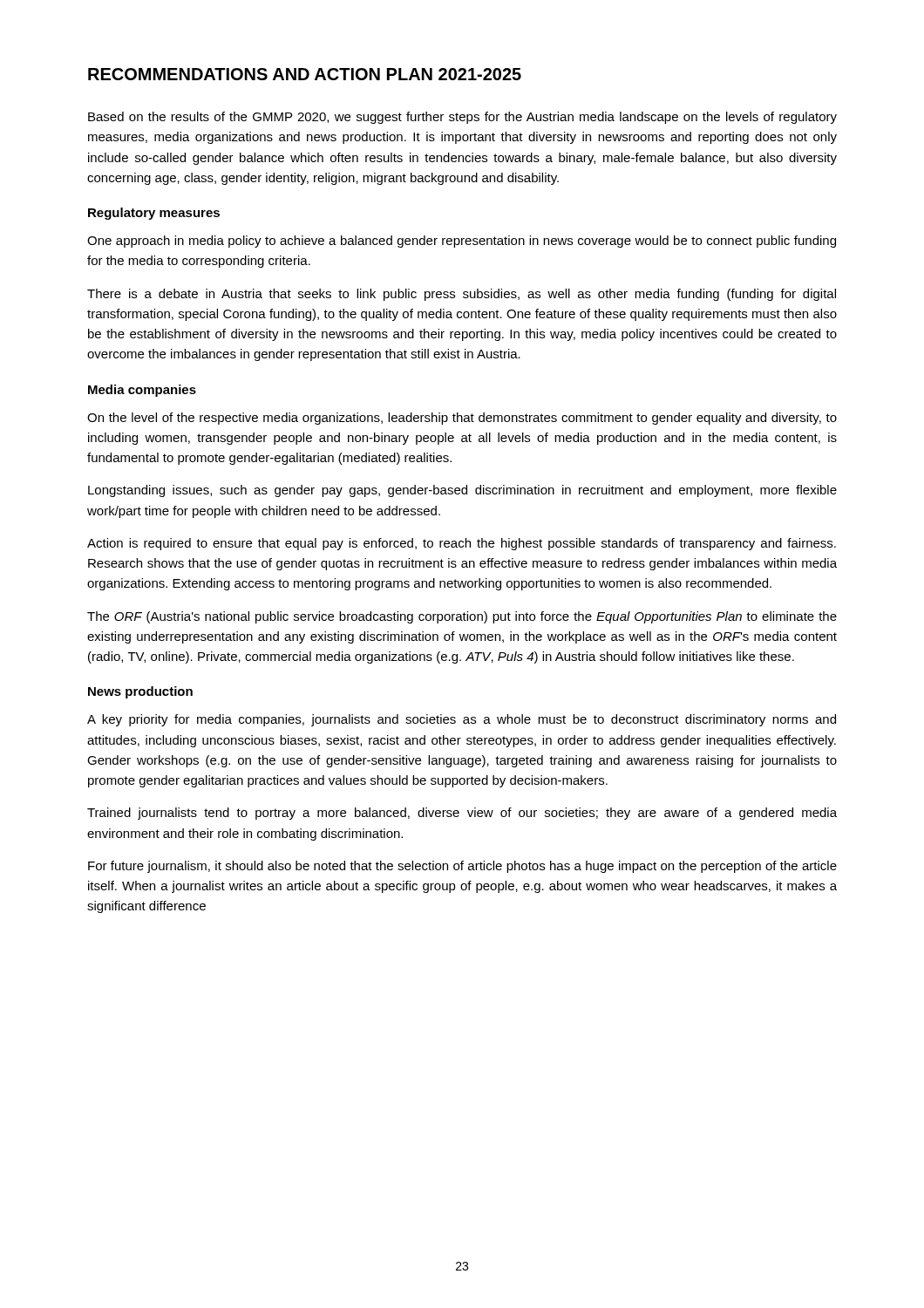Image resolution: width=924 pixels, height=1308 pixels.
Task: Click on the section header with the text "News production"
Action: 140,691
